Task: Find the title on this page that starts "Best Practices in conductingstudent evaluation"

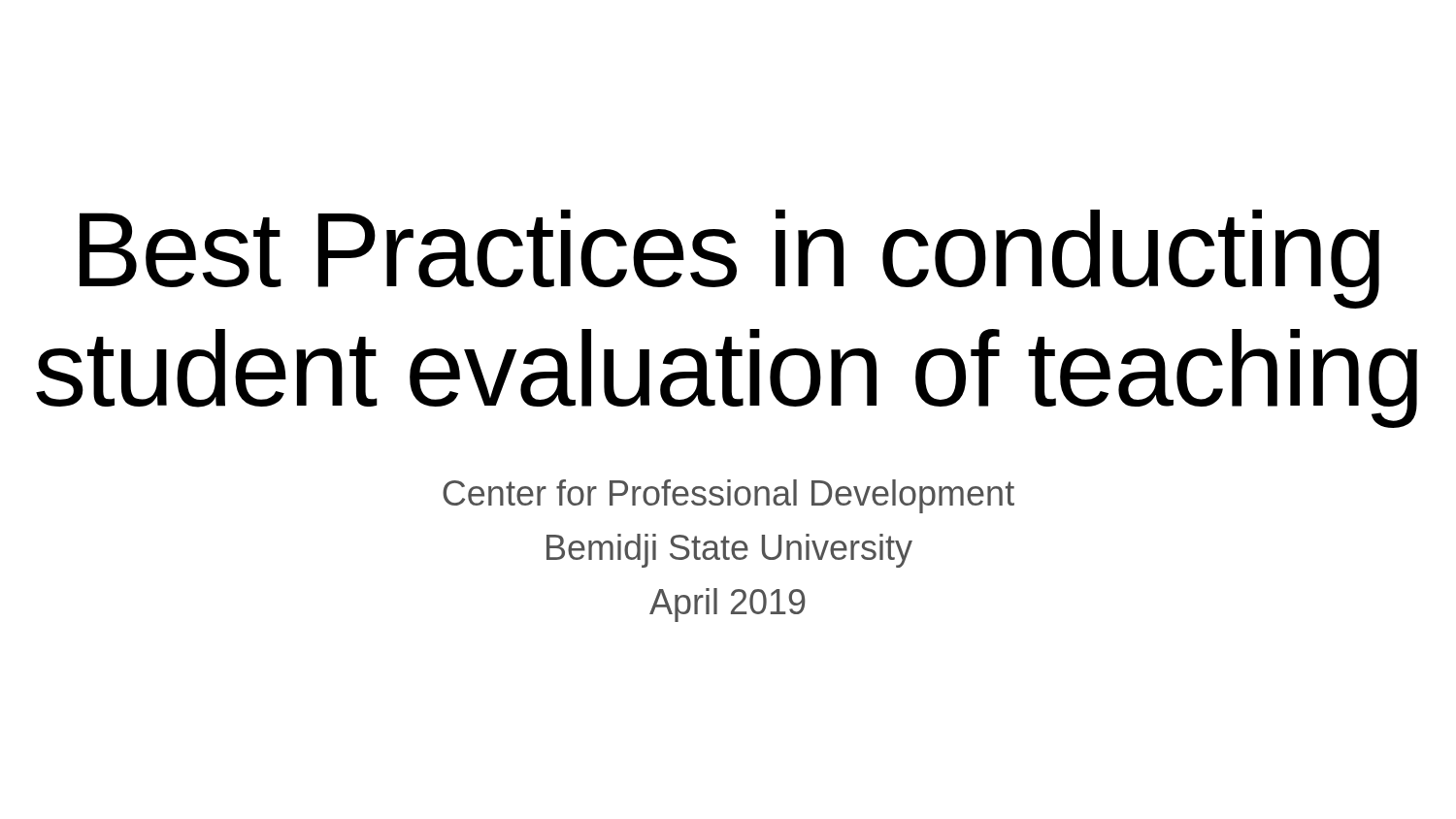Action: (x=728, y=309)
